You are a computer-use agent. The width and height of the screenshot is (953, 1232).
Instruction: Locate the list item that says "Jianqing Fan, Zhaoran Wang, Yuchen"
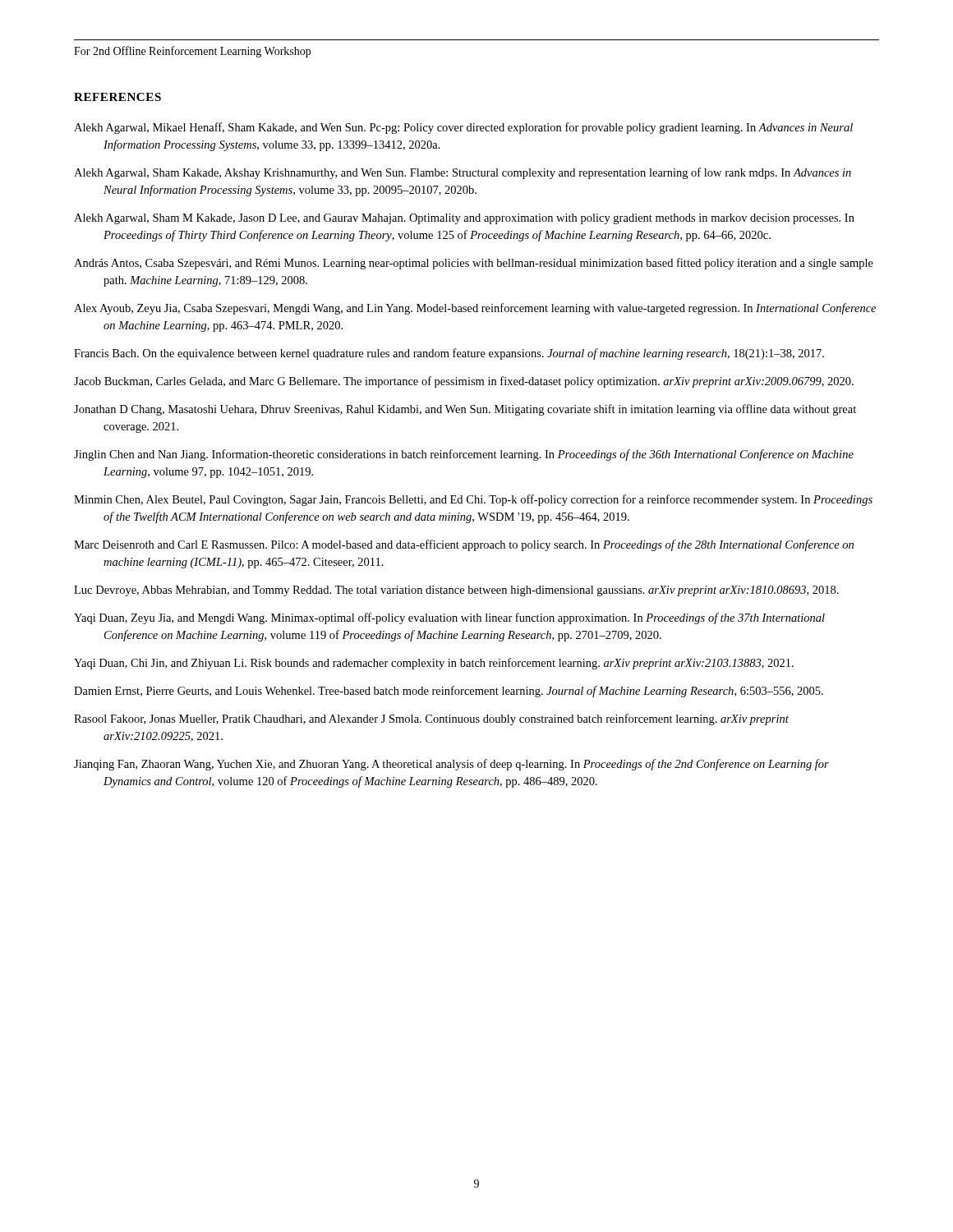point(451,773)
